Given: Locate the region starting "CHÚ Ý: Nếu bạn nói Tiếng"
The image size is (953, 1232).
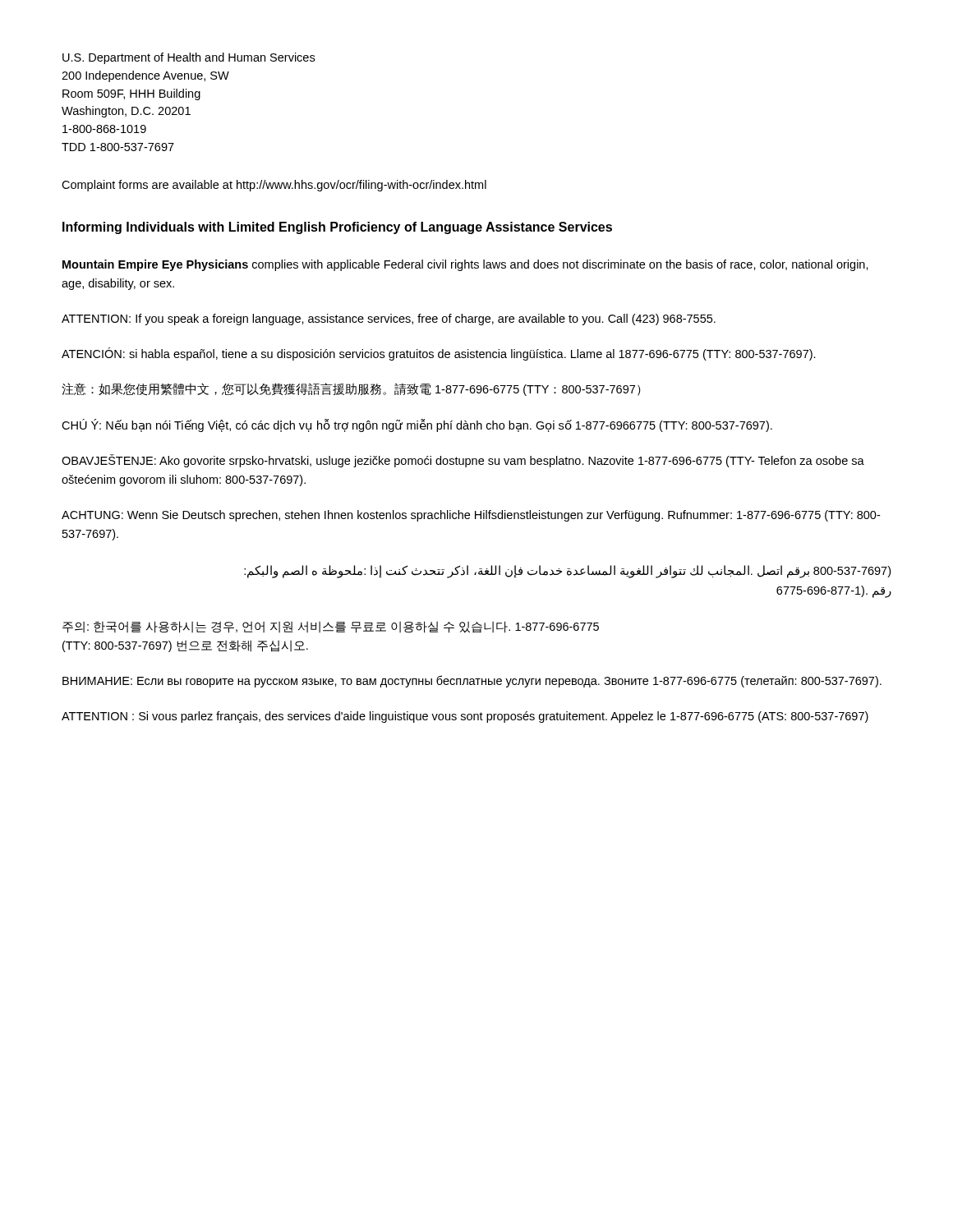Looking at the screenshot, I should pos(417,425).
